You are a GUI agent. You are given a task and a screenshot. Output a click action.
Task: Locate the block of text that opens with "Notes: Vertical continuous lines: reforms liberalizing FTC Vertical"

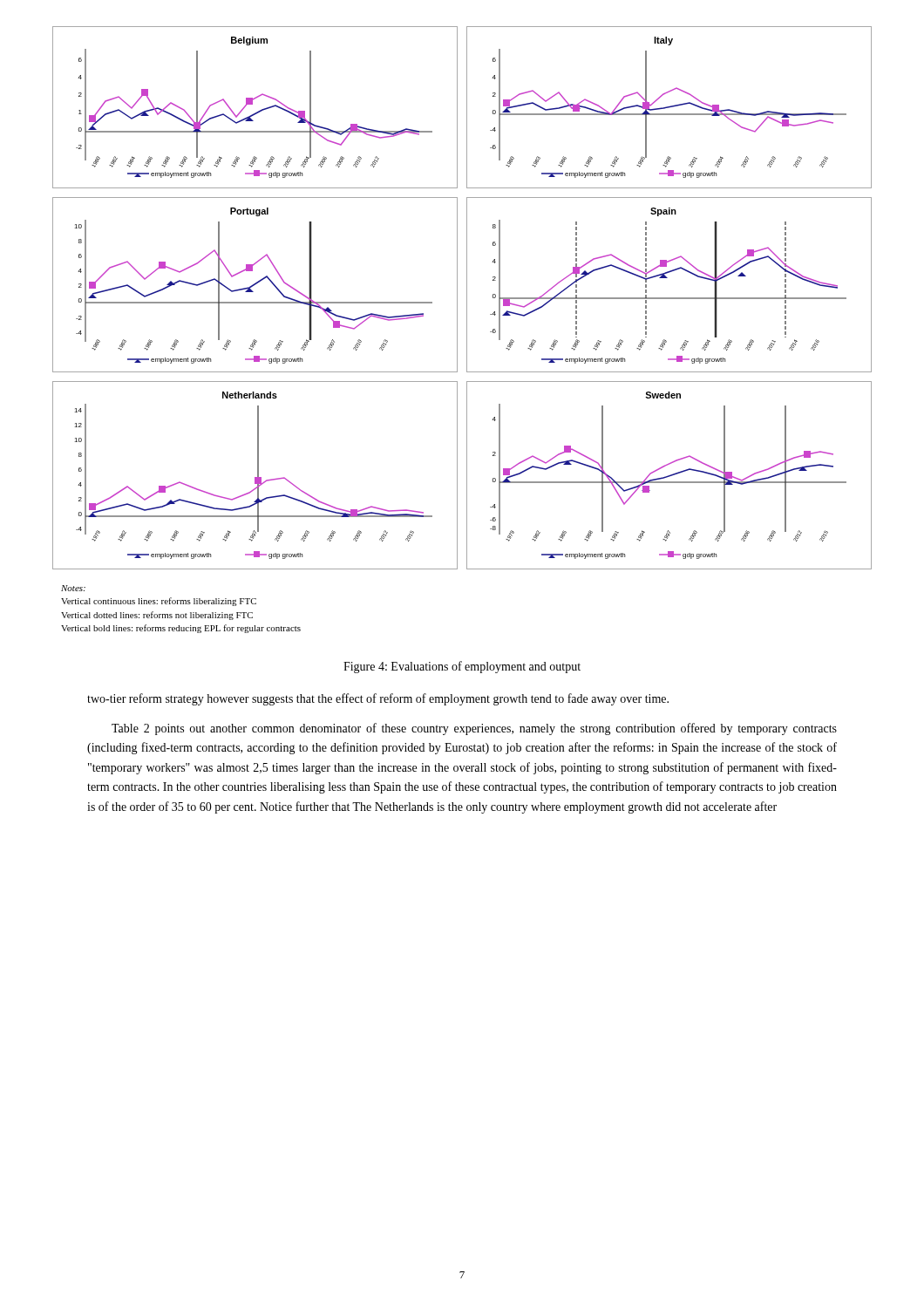(73, 588)
